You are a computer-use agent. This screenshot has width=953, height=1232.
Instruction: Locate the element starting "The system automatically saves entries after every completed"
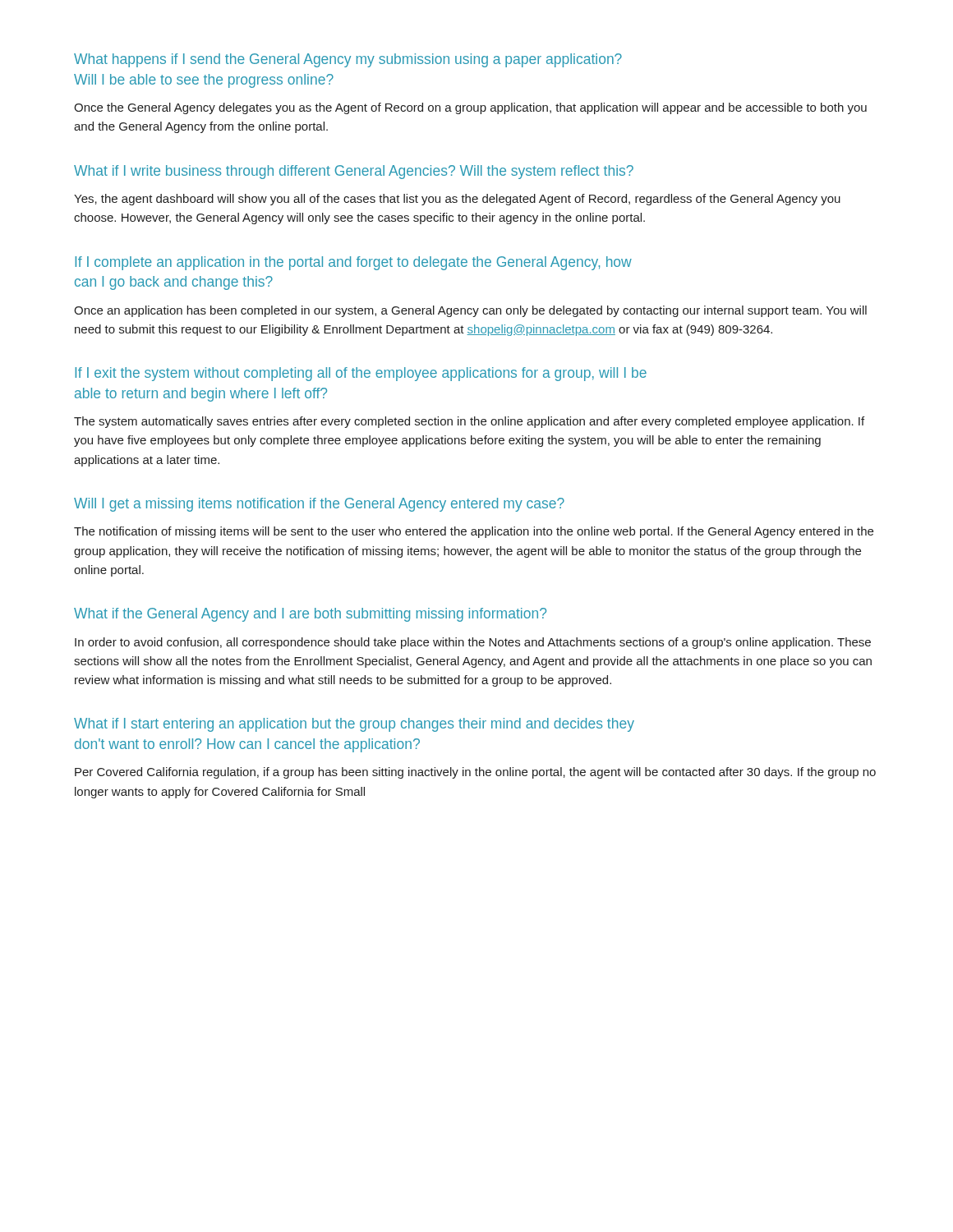pyautogui.click(x=469, y=440)
